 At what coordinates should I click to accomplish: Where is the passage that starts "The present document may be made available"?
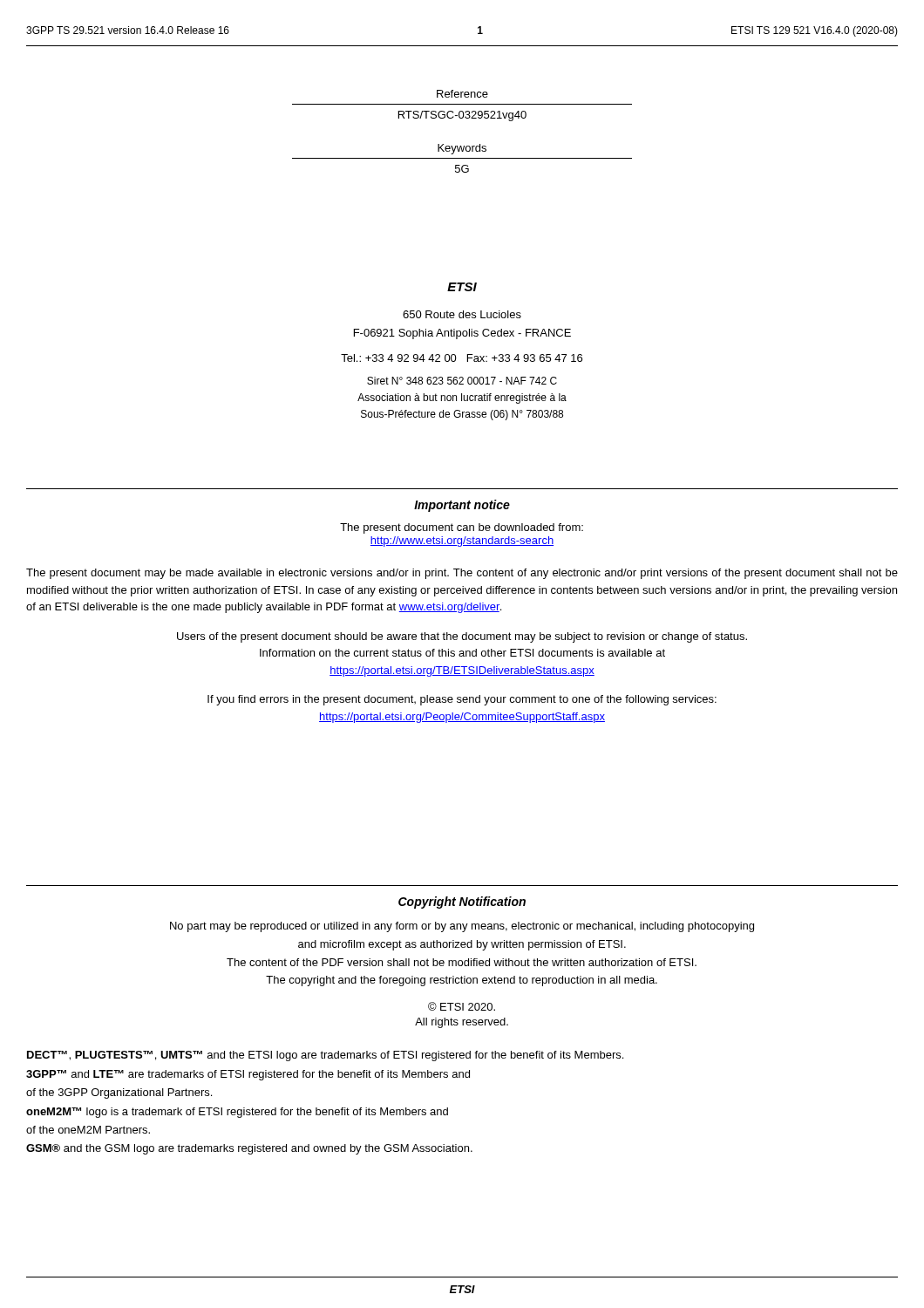(x=462, y=590)
